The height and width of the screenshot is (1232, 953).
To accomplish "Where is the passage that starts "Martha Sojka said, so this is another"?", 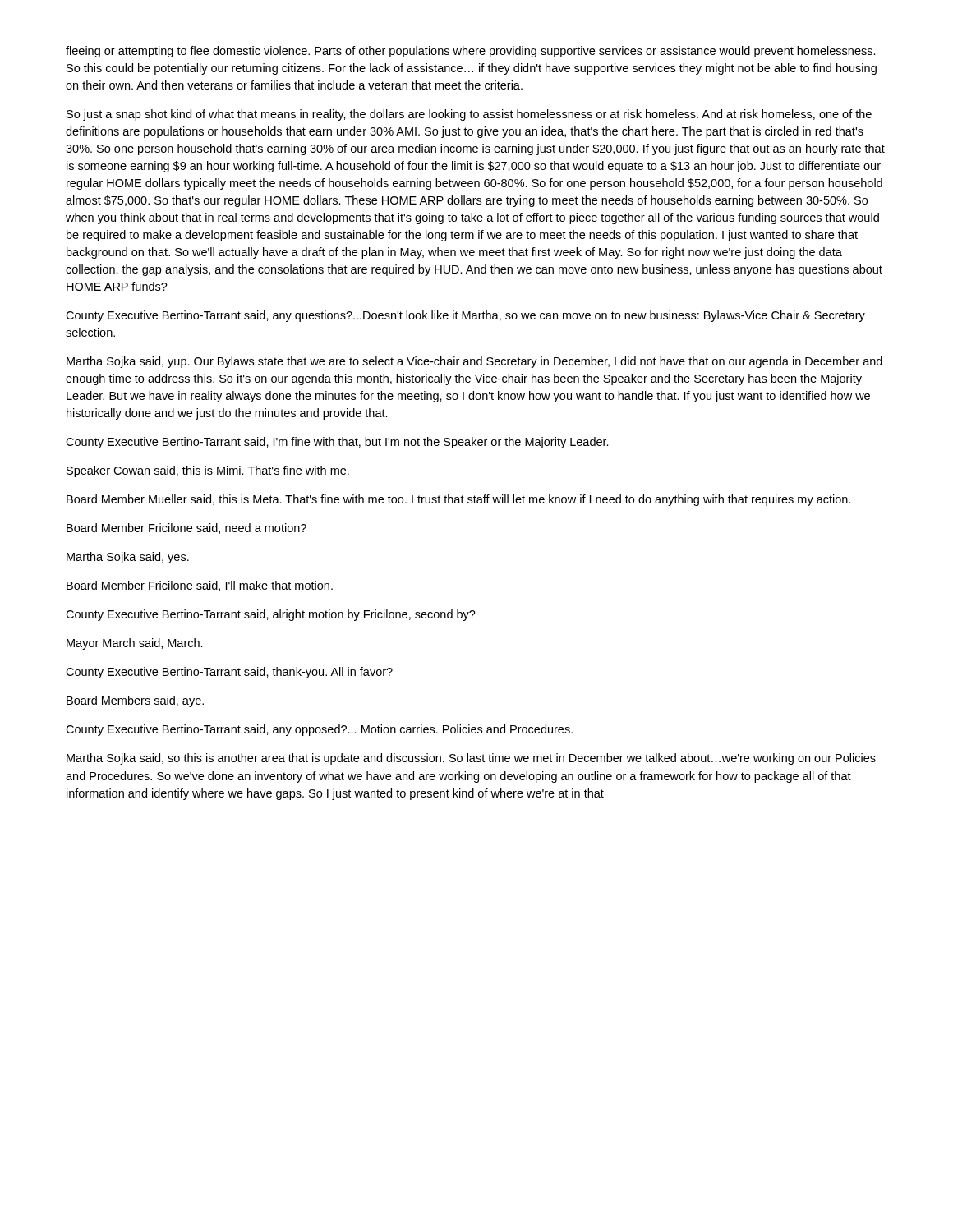I will [x=471, y=776].
